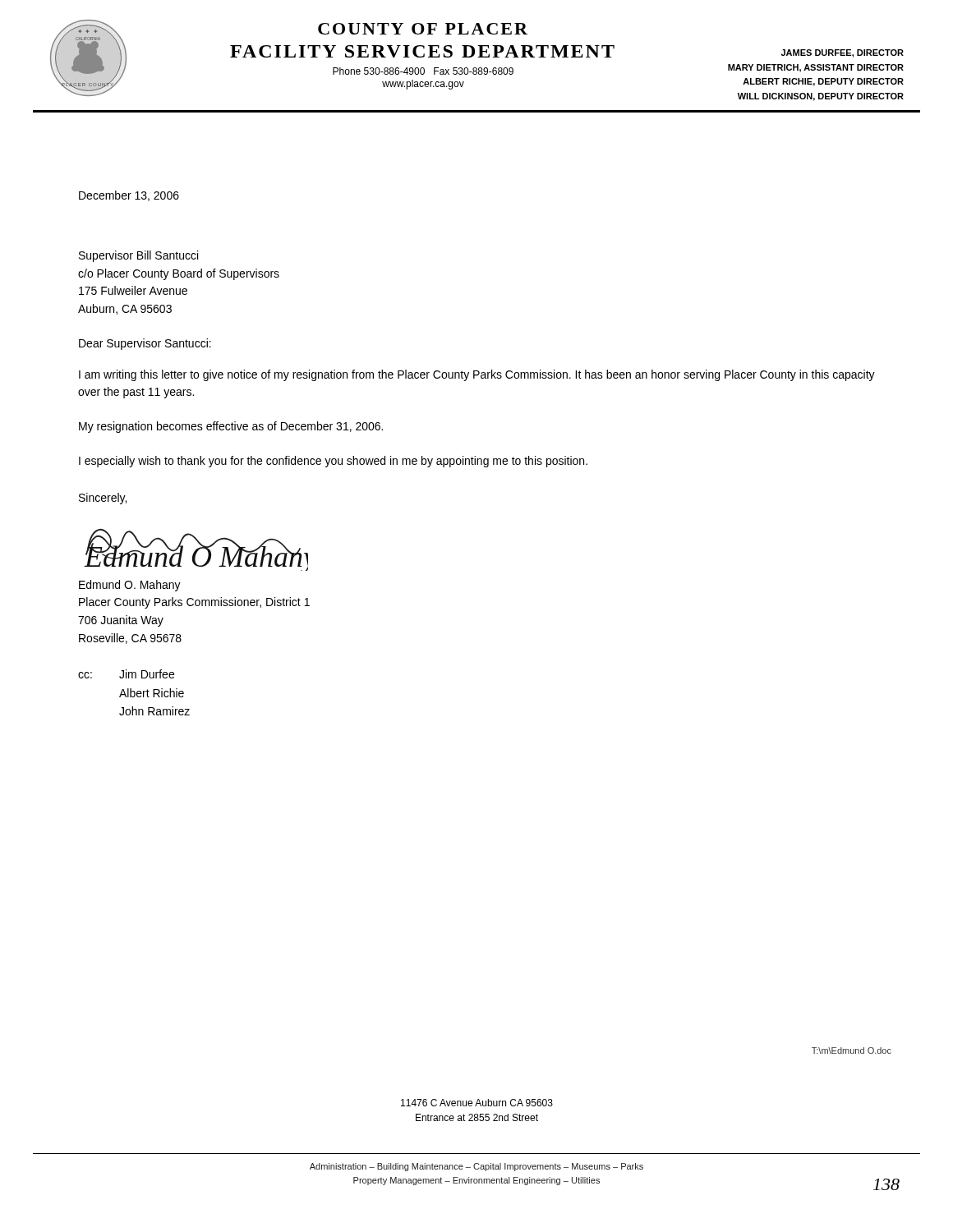Navigate to the element starting "Edmund O. Mahany Placer County Parks Commissioner,"
The width and height of the screenshot is (953, 1232).
pyautogui.click(x=194, y=611)
